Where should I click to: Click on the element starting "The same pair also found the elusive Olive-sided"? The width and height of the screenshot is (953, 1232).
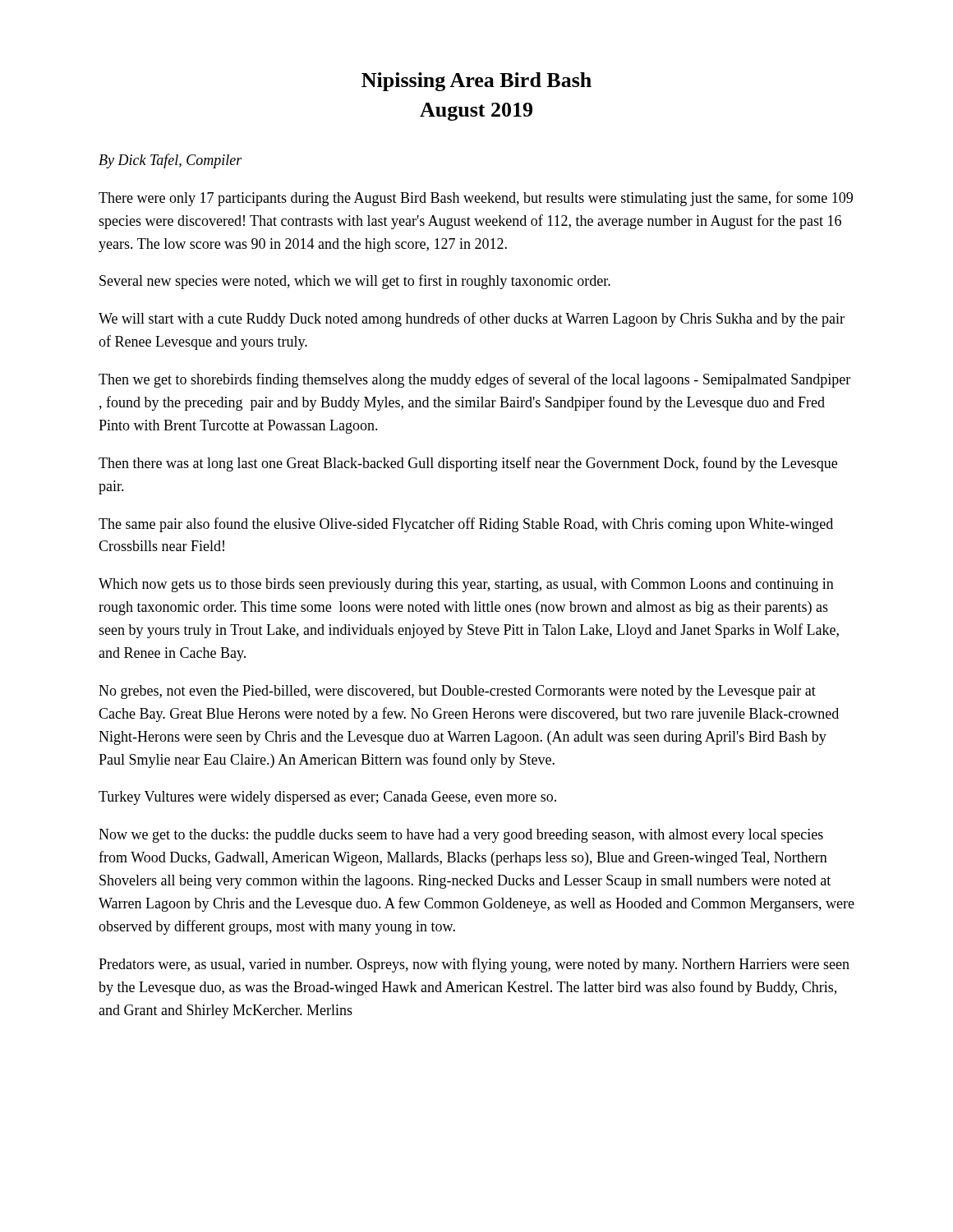pyautogui.click(x=466, y=535)
